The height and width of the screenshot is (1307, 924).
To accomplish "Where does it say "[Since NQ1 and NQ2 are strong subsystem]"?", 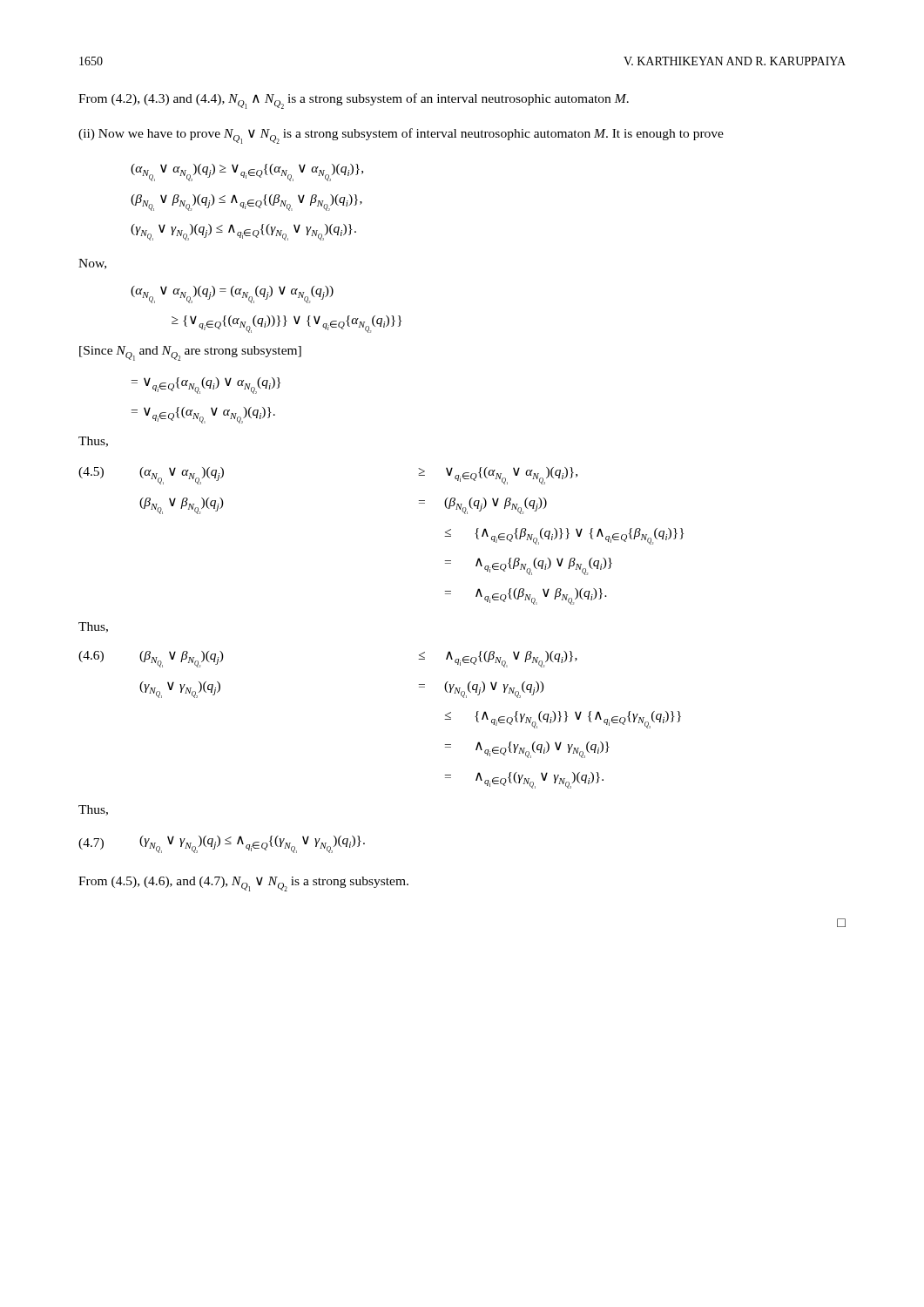I will [x=190, y=352].
